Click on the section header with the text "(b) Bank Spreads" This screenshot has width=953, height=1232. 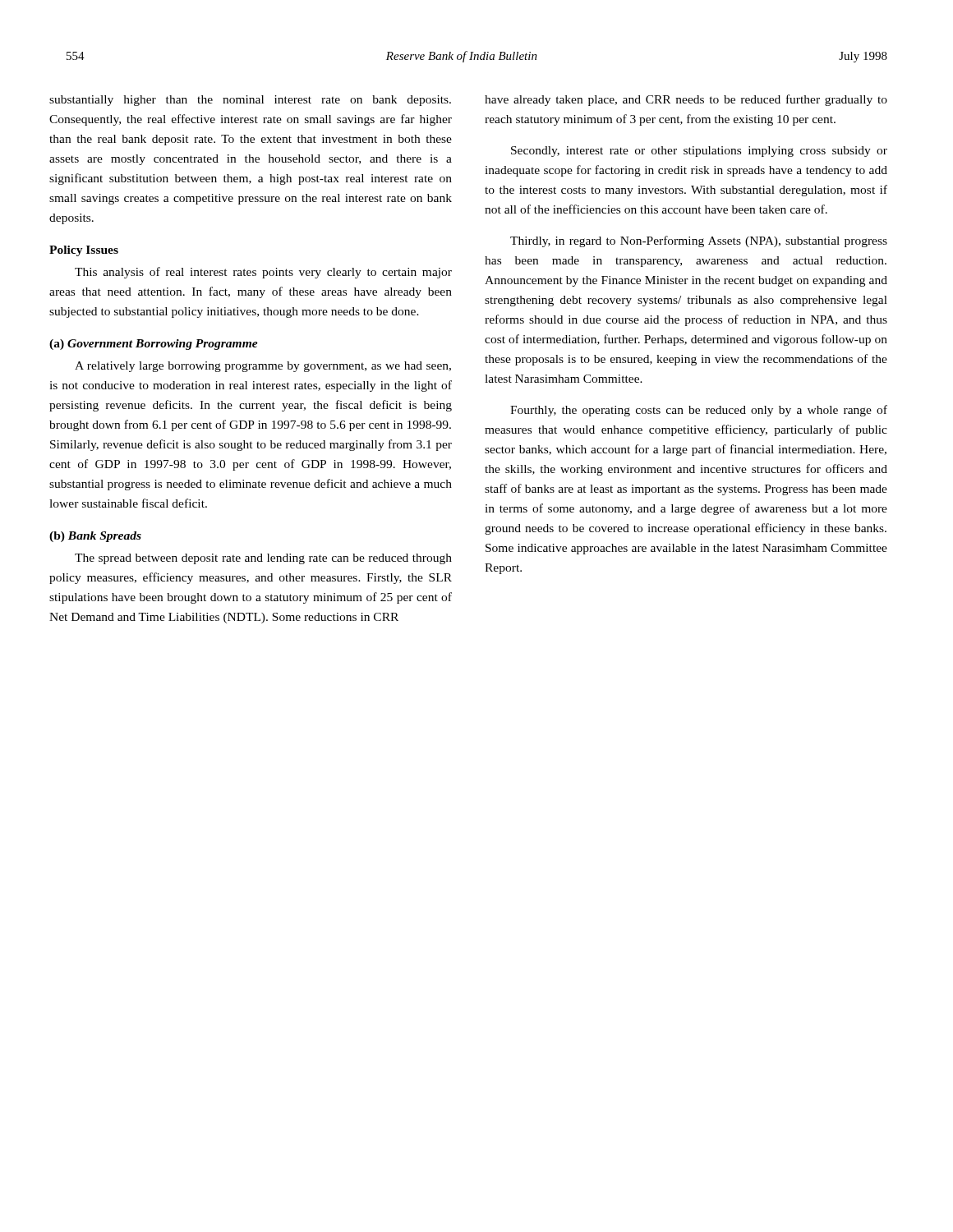95,535
